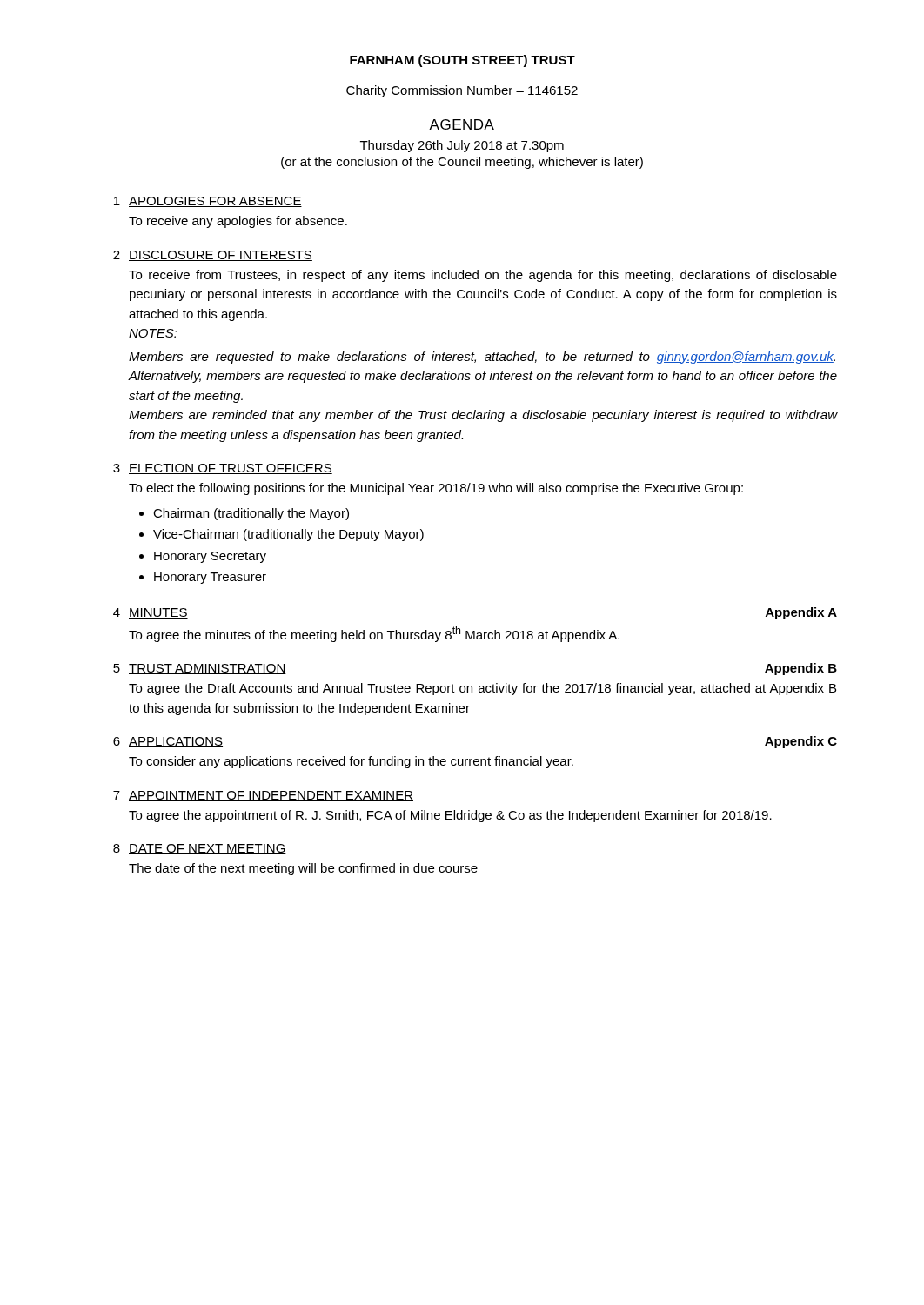Point to "FARNHAM (SOUTH STREET) TRUST"

[x=462, y=60]
